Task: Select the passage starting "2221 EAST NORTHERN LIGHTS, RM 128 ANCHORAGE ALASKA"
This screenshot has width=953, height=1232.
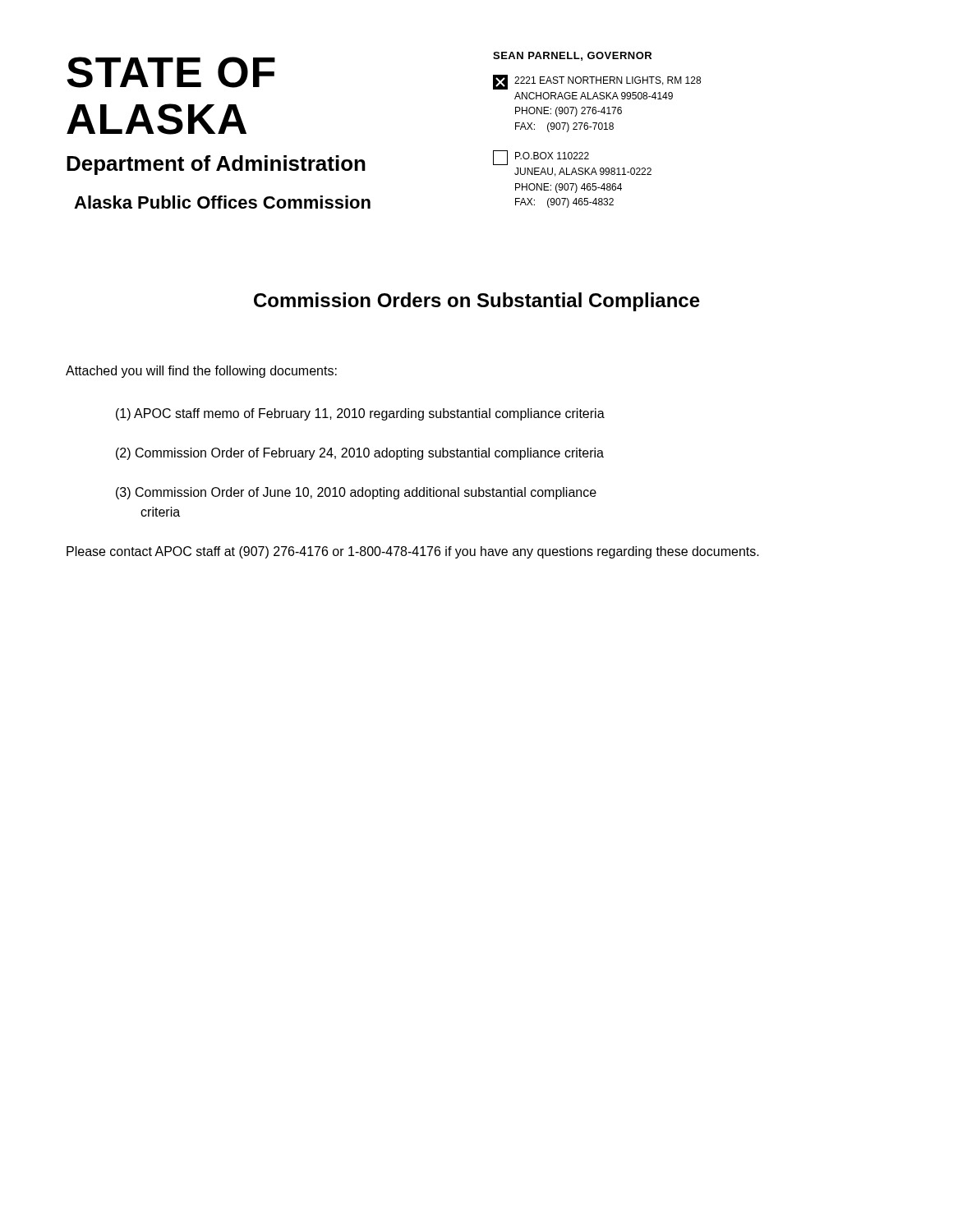Action: tap(597, 82)
